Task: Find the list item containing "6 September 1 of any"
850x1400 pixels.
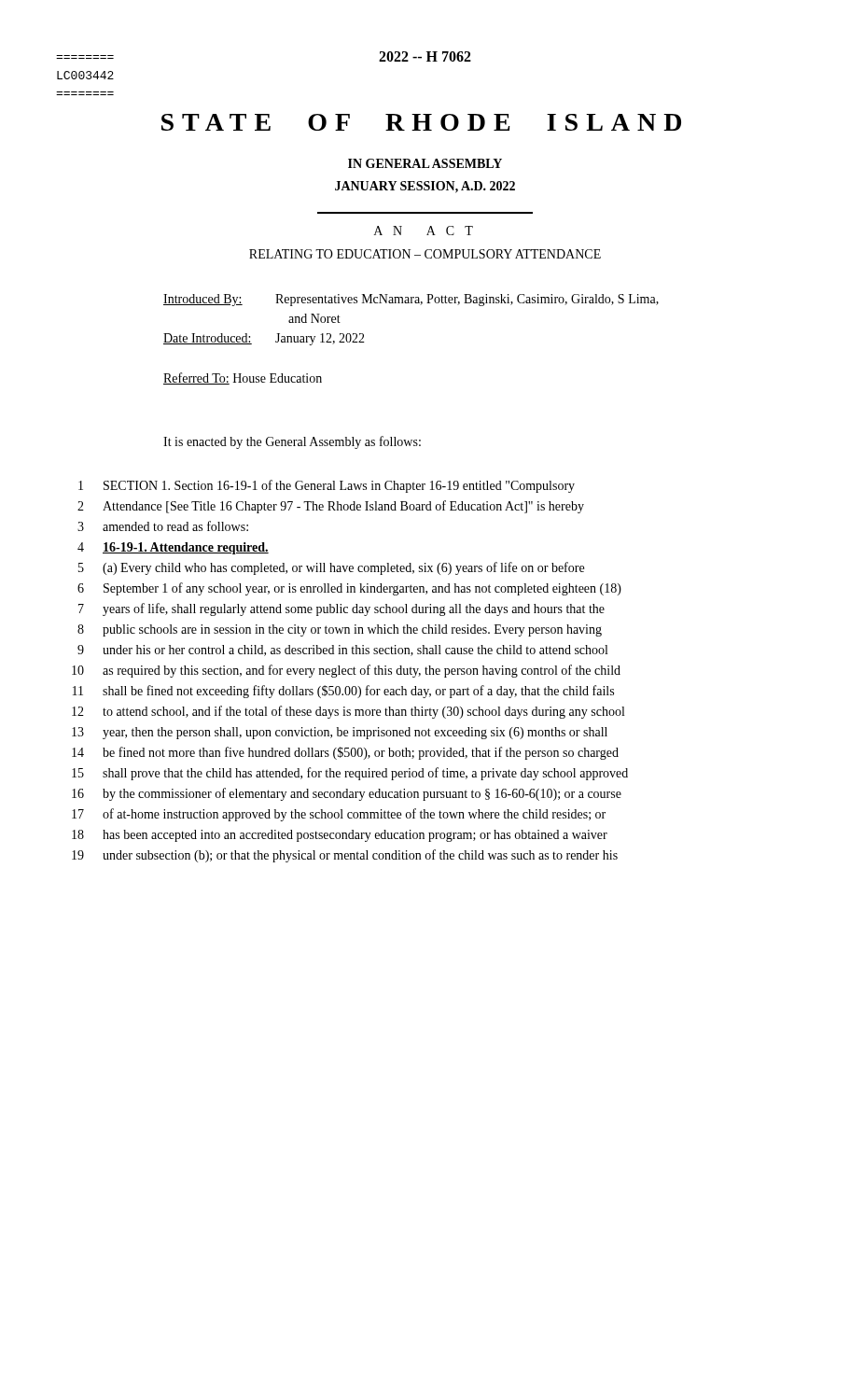Action: pyautogui.click(x=425, y=589)
